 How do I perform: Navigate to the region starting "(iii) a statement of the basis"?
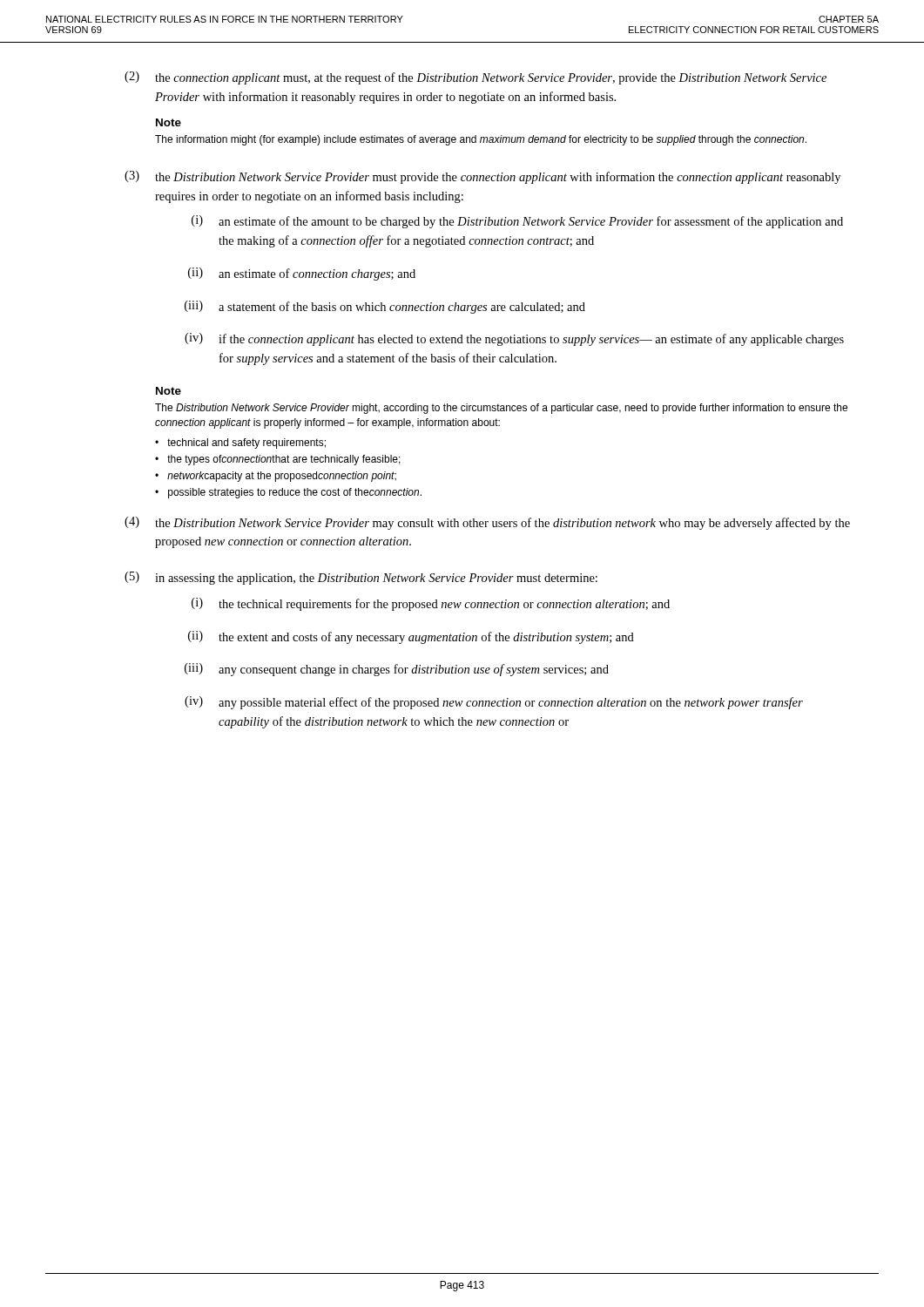(505, 311)
